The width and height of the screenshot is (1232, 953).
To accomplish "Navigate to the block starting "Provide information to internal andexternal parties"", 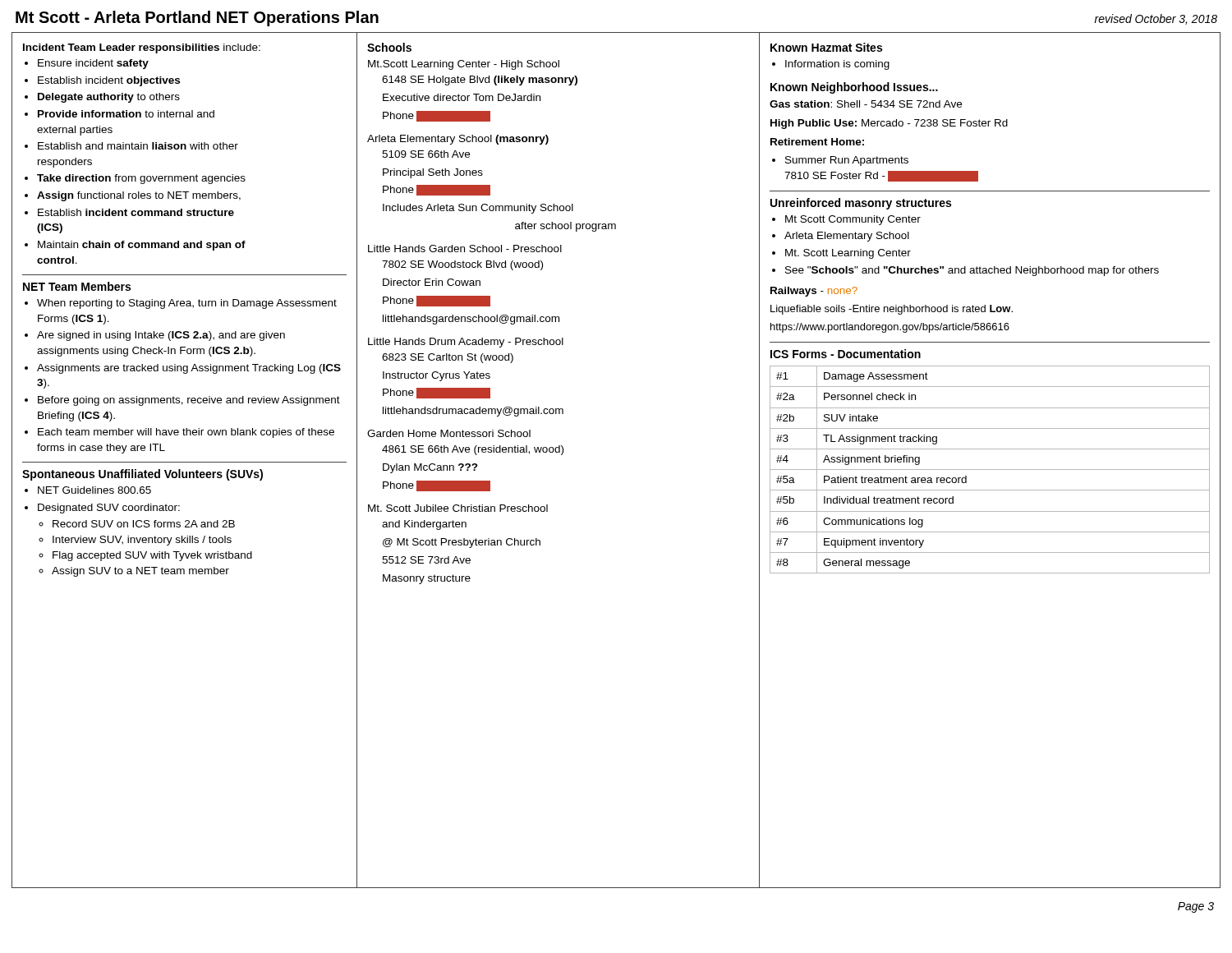I will (x=126, y=121).
